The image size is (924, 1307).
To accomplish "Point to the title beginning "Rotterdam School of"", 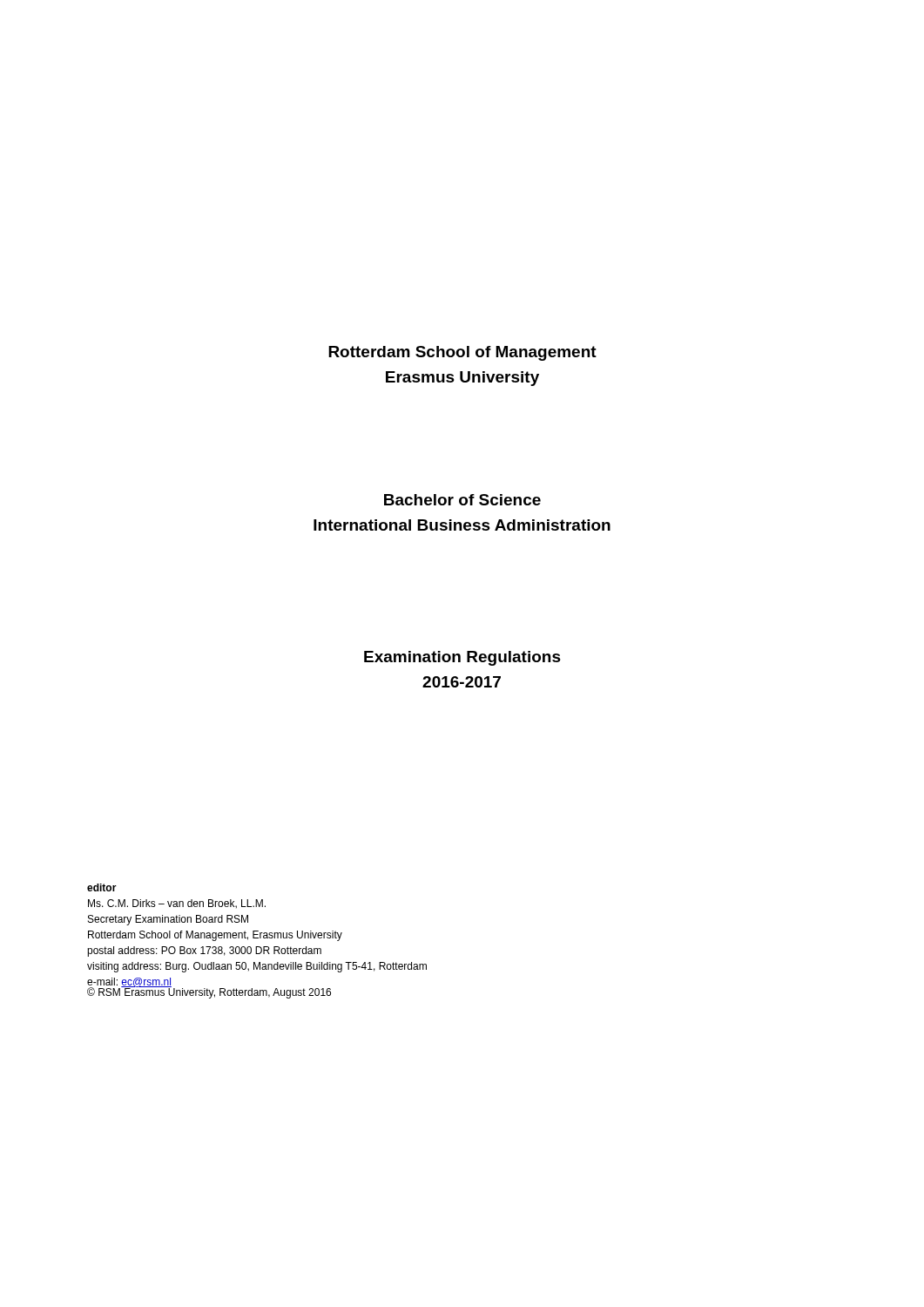I will coord(462,364).
